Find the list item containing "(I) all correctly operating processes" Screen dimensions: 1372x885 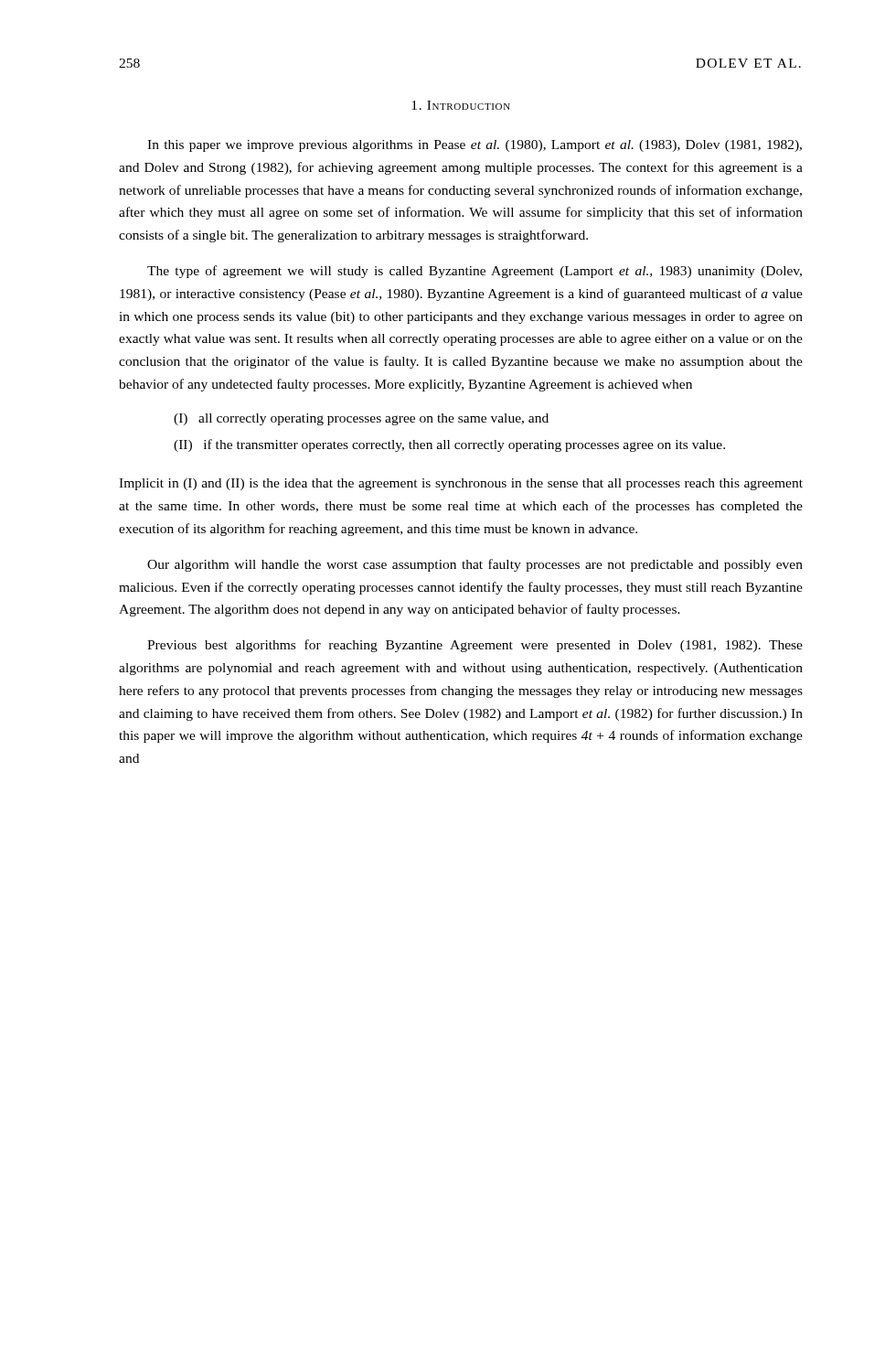pyautogui.click(x=361, y=417)
